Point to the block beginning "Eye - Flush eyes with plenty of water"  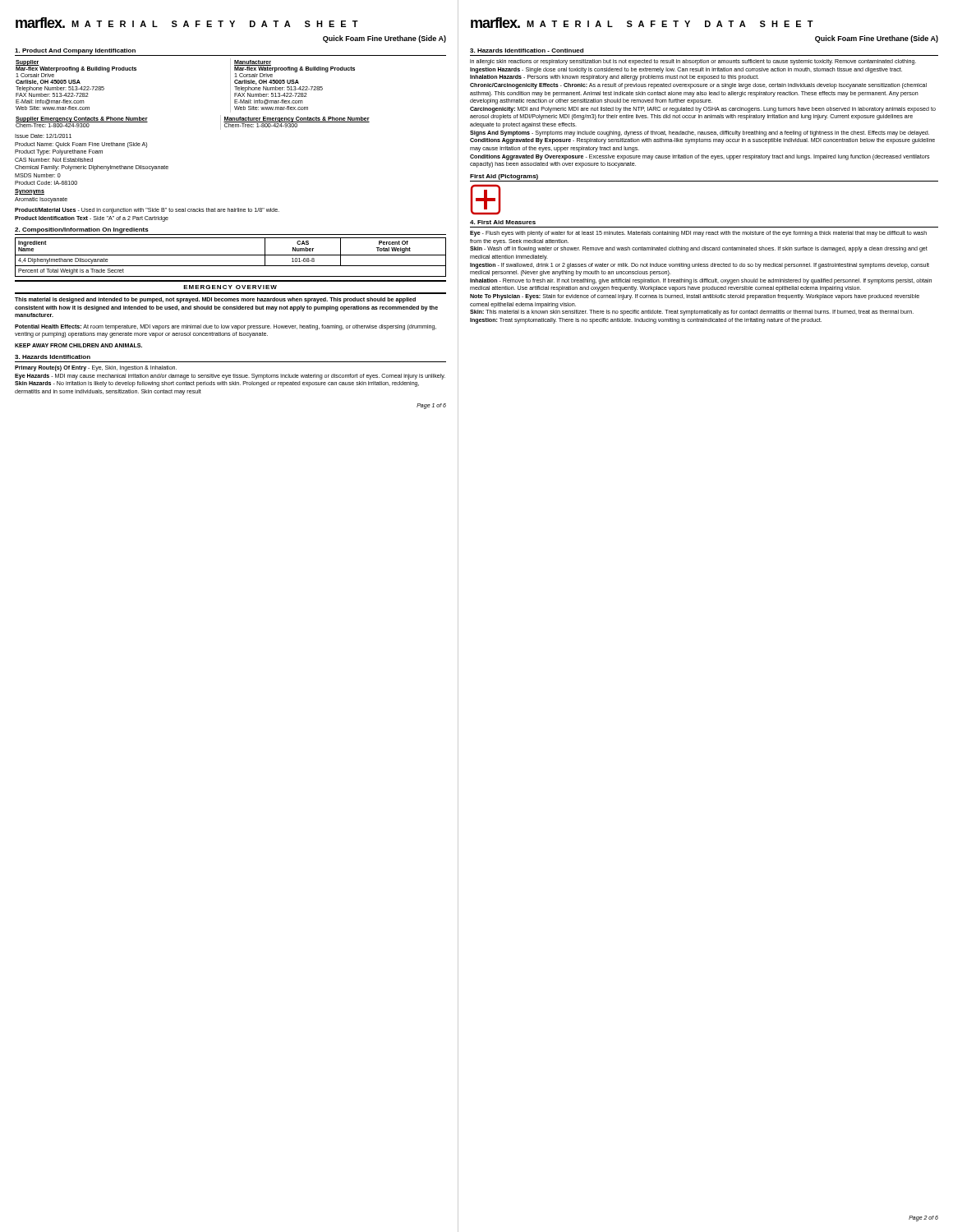click(701, 277)
